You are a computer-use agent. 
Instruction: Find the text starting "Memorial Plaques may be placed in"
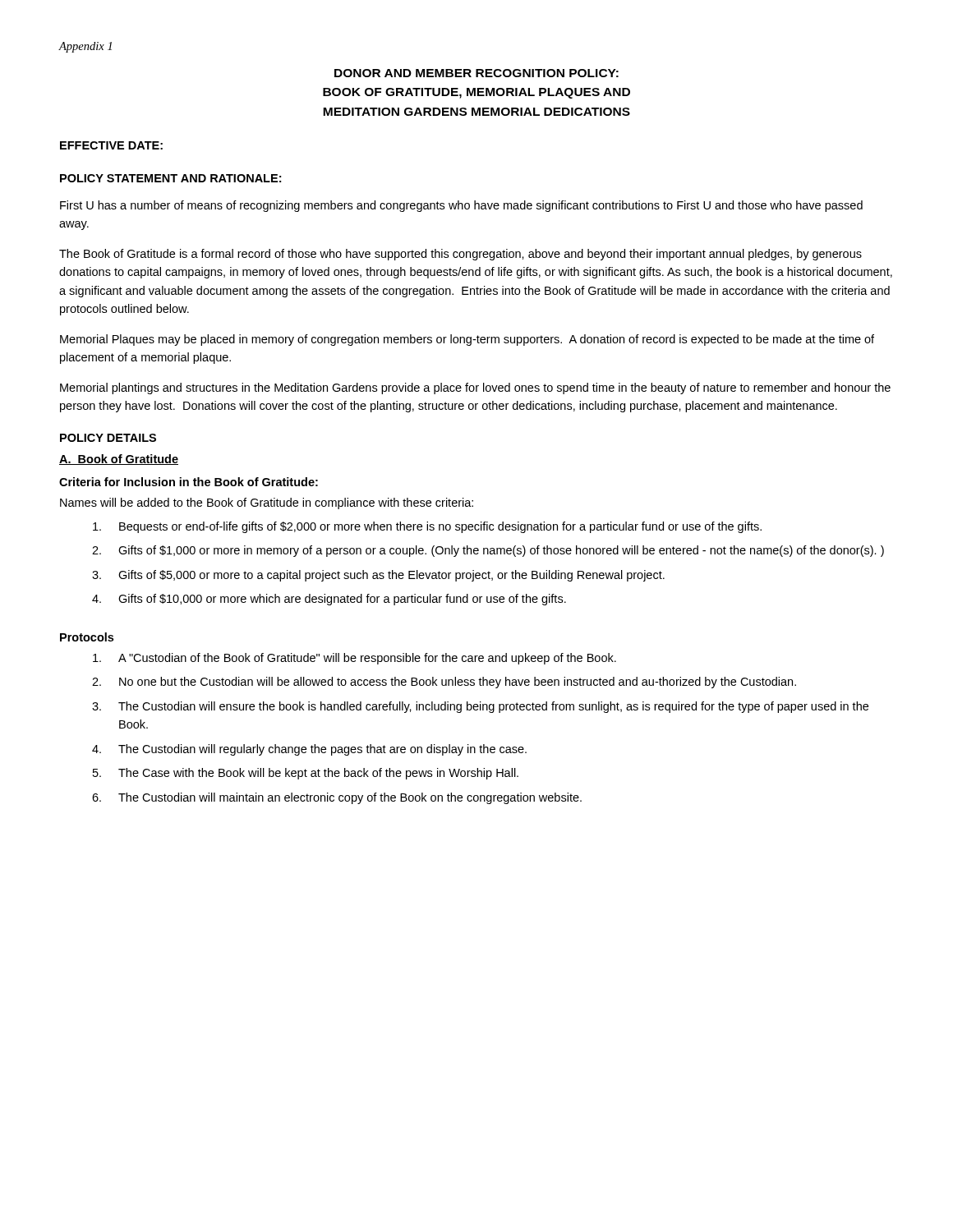[467, 348]
